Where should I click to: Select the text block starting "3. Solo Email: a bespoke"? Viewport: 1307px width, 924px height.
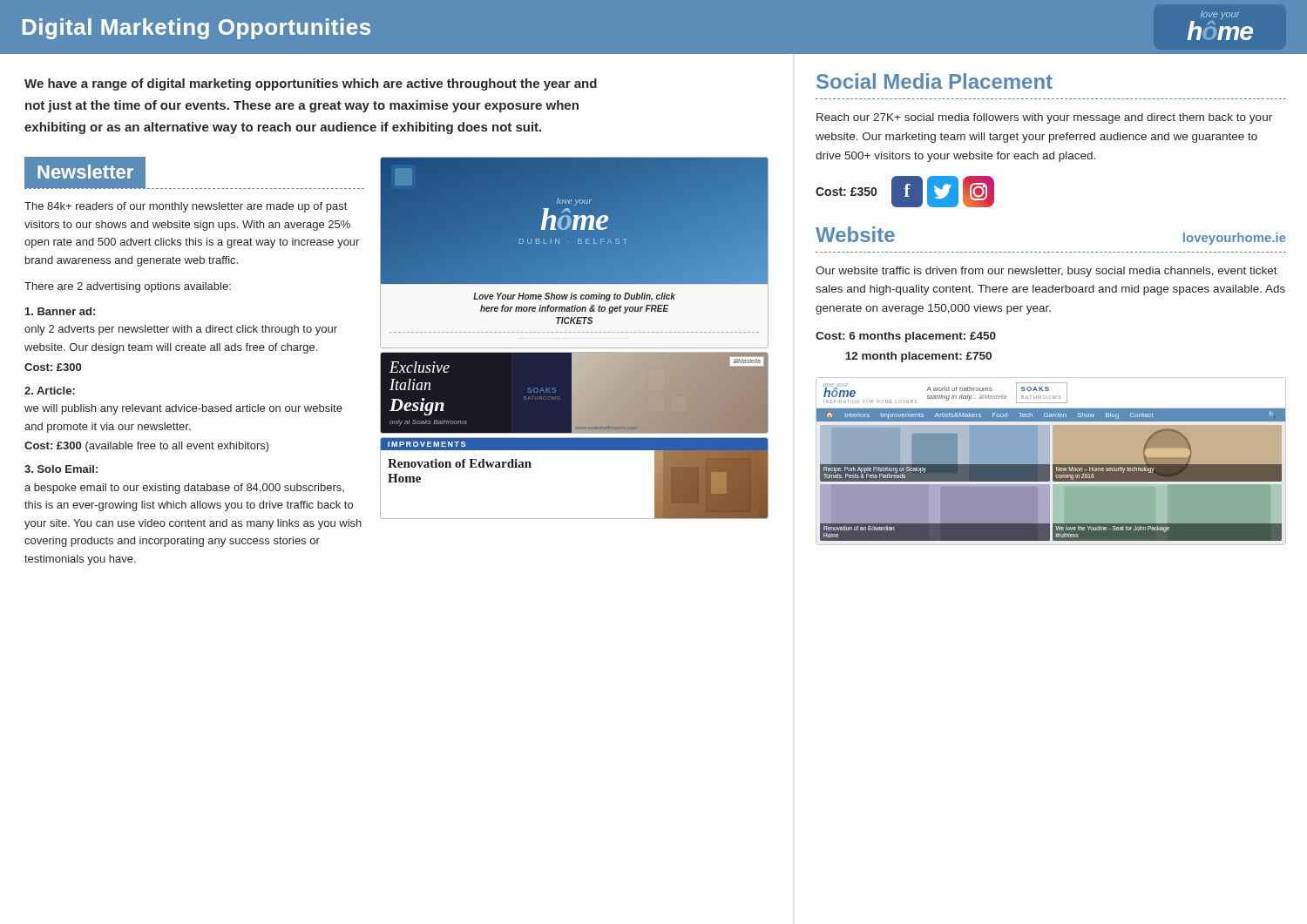tap(193, 514)
